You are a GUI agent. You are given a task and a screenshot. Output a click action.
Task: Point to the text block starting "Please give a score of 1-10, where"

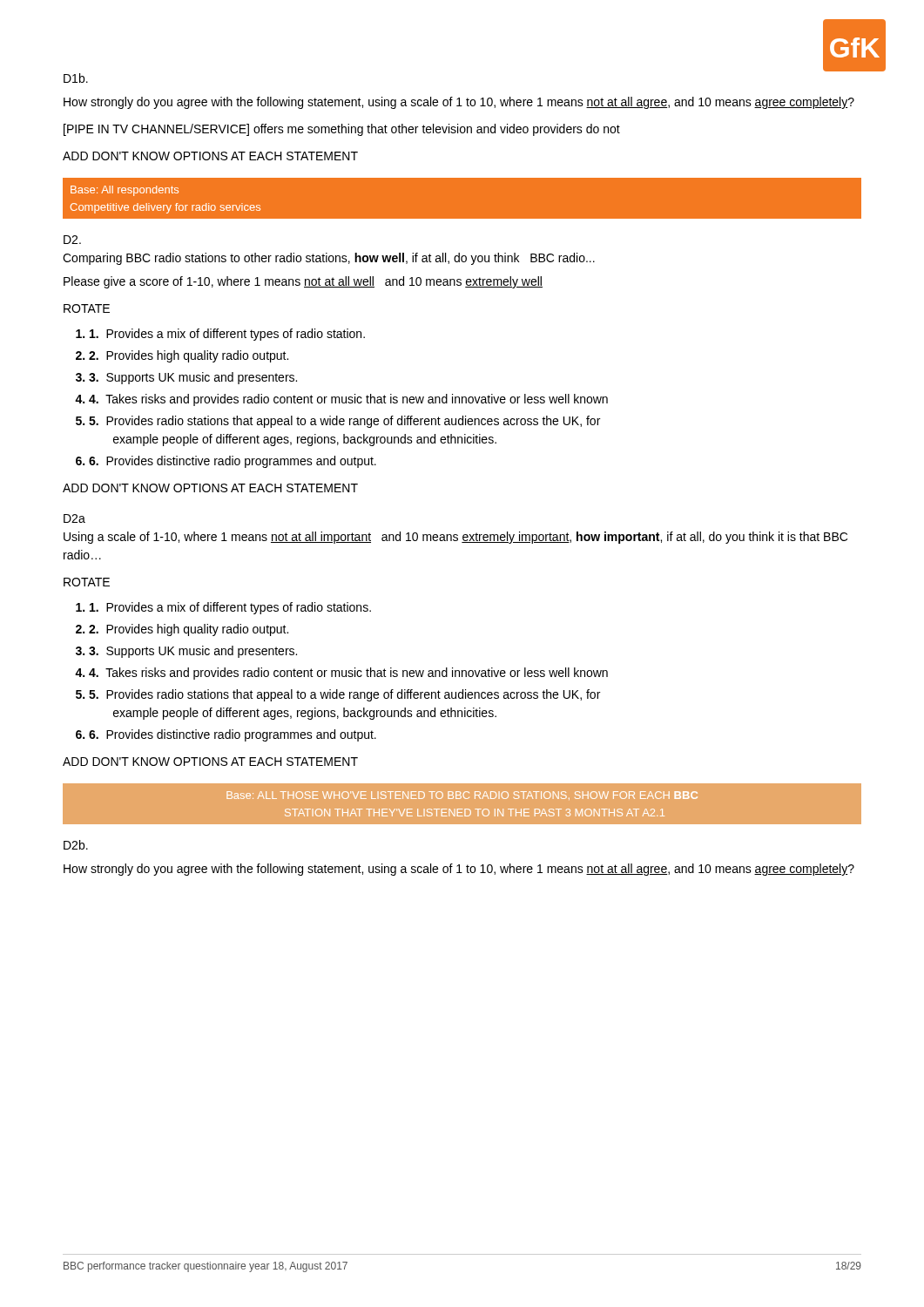[x=303, y=281]
